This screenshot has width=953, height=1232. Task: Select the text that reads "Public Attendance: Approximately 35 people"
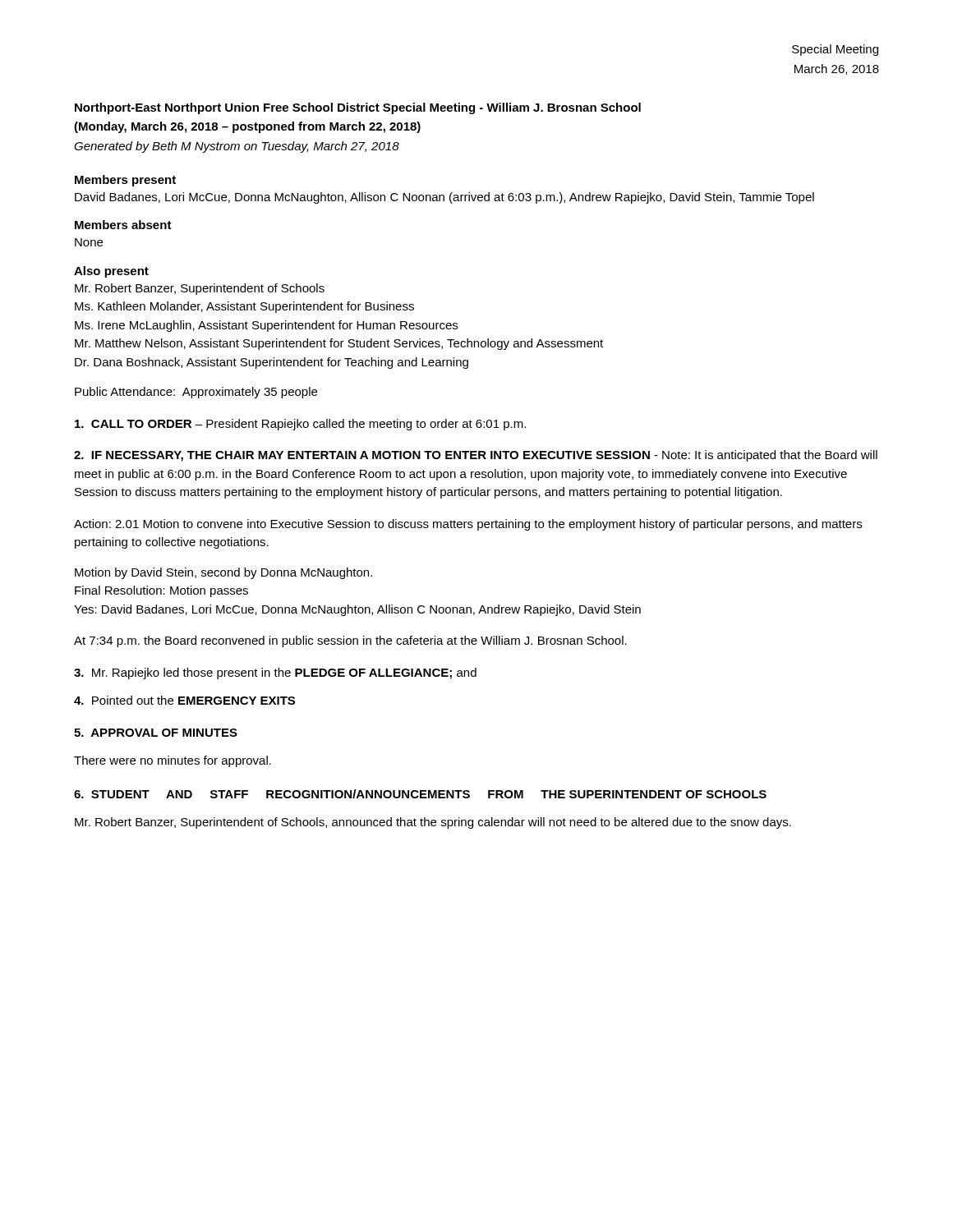[196, 391]
